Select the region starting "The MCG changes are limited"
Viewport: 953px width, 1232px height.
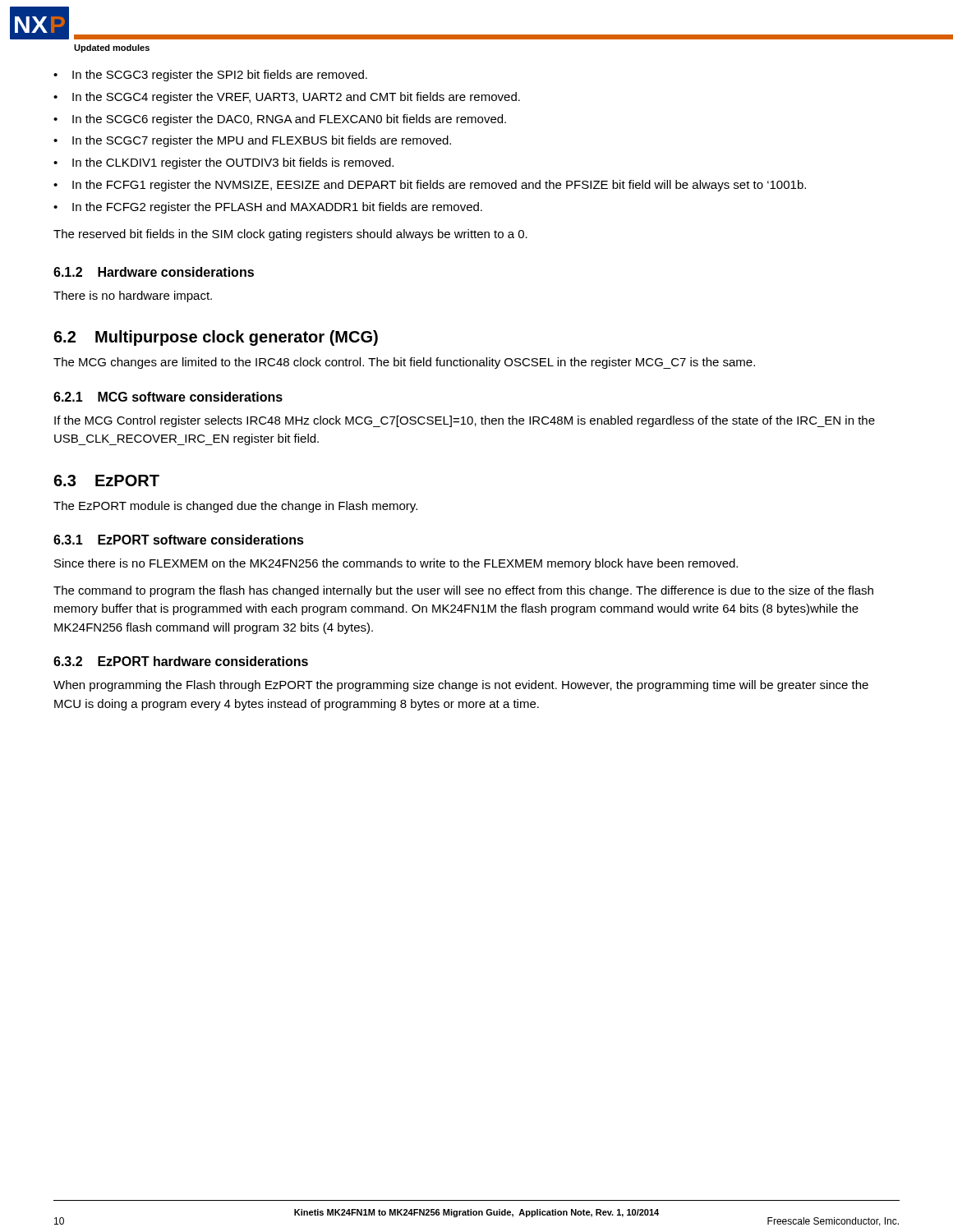pyautogui.click(x=405, y=362)
